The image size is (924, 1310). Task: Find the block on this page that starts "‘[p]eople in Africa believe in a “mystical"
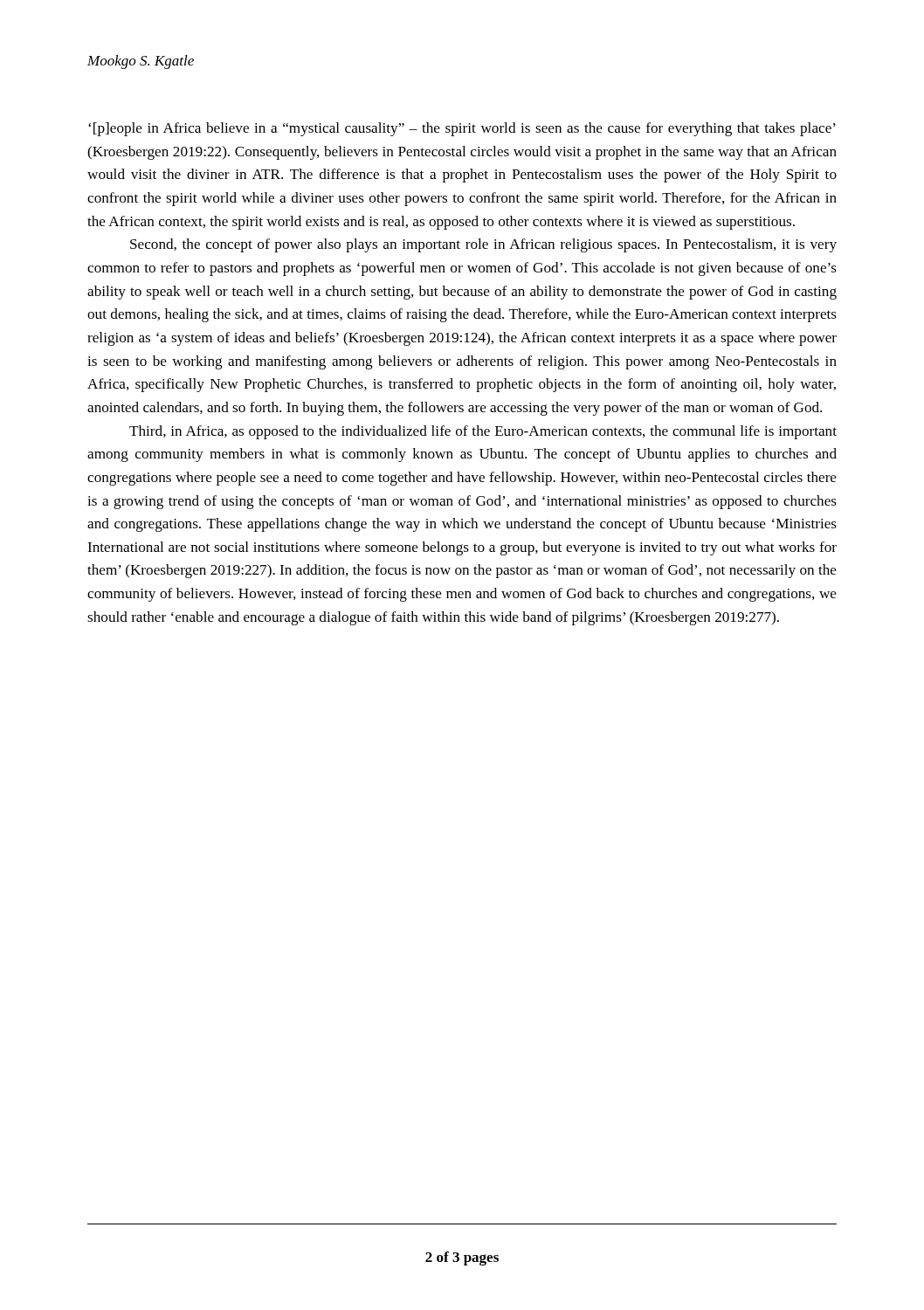click(x=462, y=175)
